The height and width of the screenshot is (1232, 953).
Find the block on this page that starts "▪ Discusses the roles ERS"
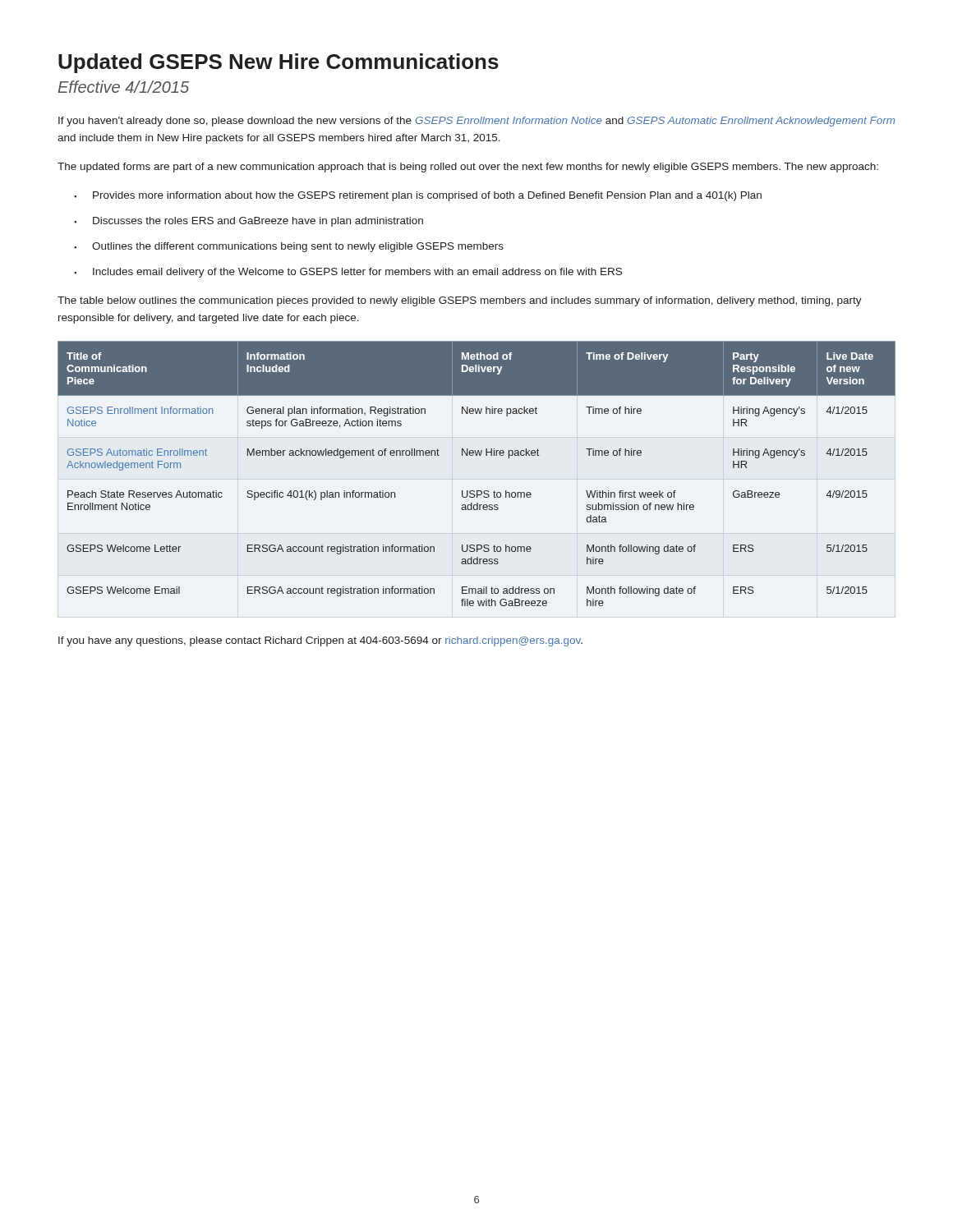point(249,221)
